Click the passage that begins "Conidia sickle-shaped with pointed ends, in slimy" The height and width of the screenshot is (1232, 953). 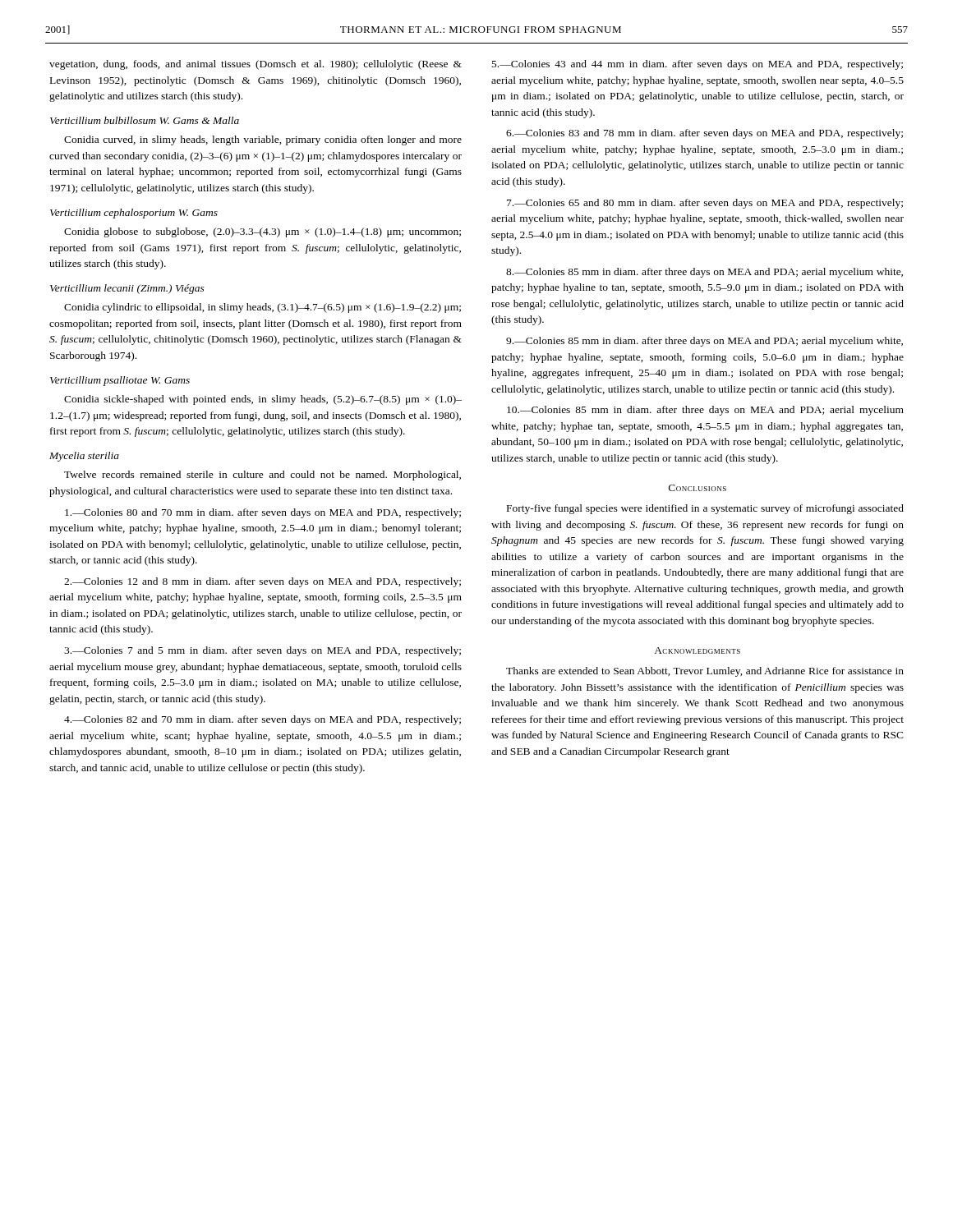coord(255,415)
